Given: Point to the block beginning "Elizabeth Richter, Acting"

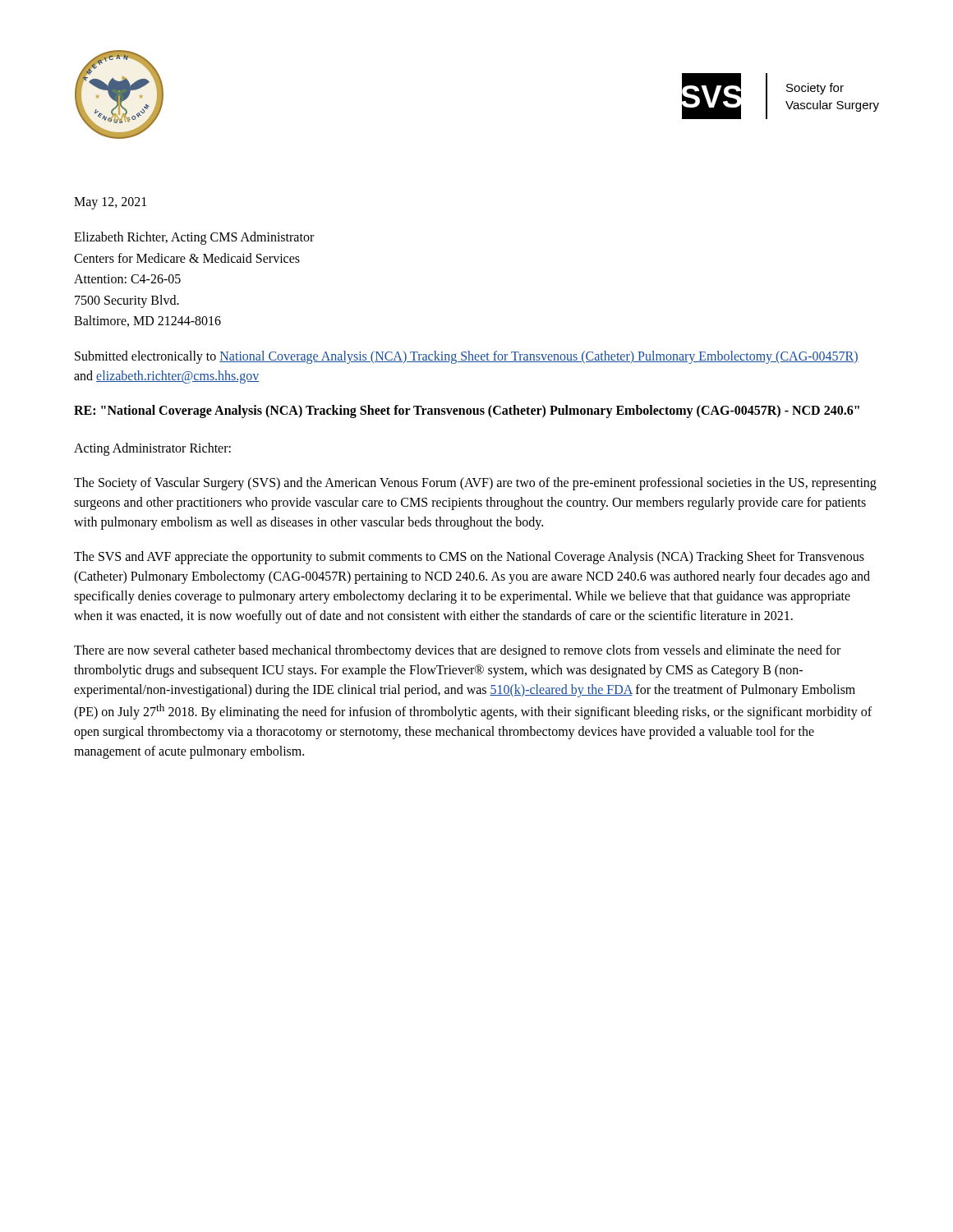Looking at the screenshot, I should click(x=194, y=238).
